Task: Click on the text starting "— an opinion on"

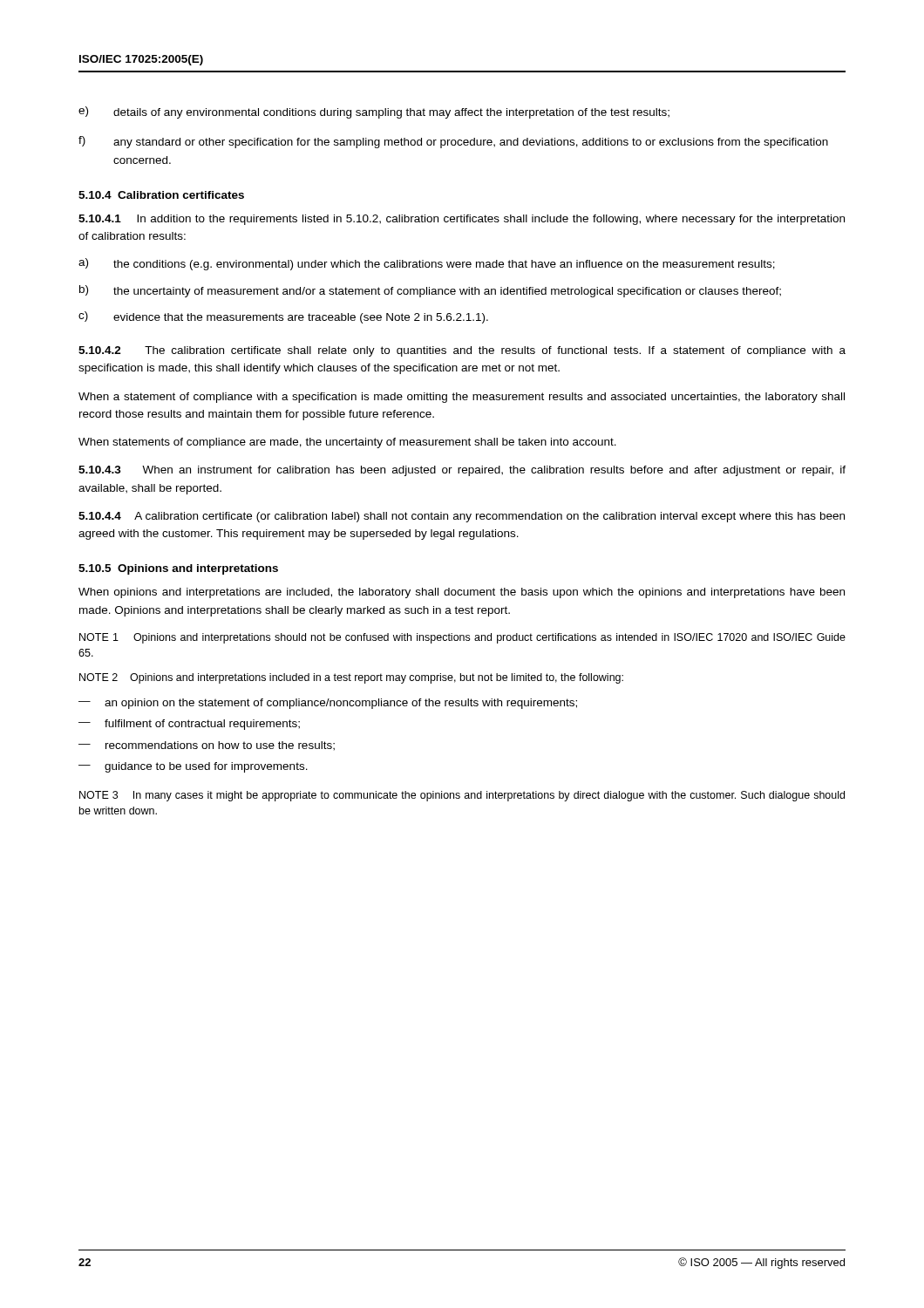Action: [462, 703]
